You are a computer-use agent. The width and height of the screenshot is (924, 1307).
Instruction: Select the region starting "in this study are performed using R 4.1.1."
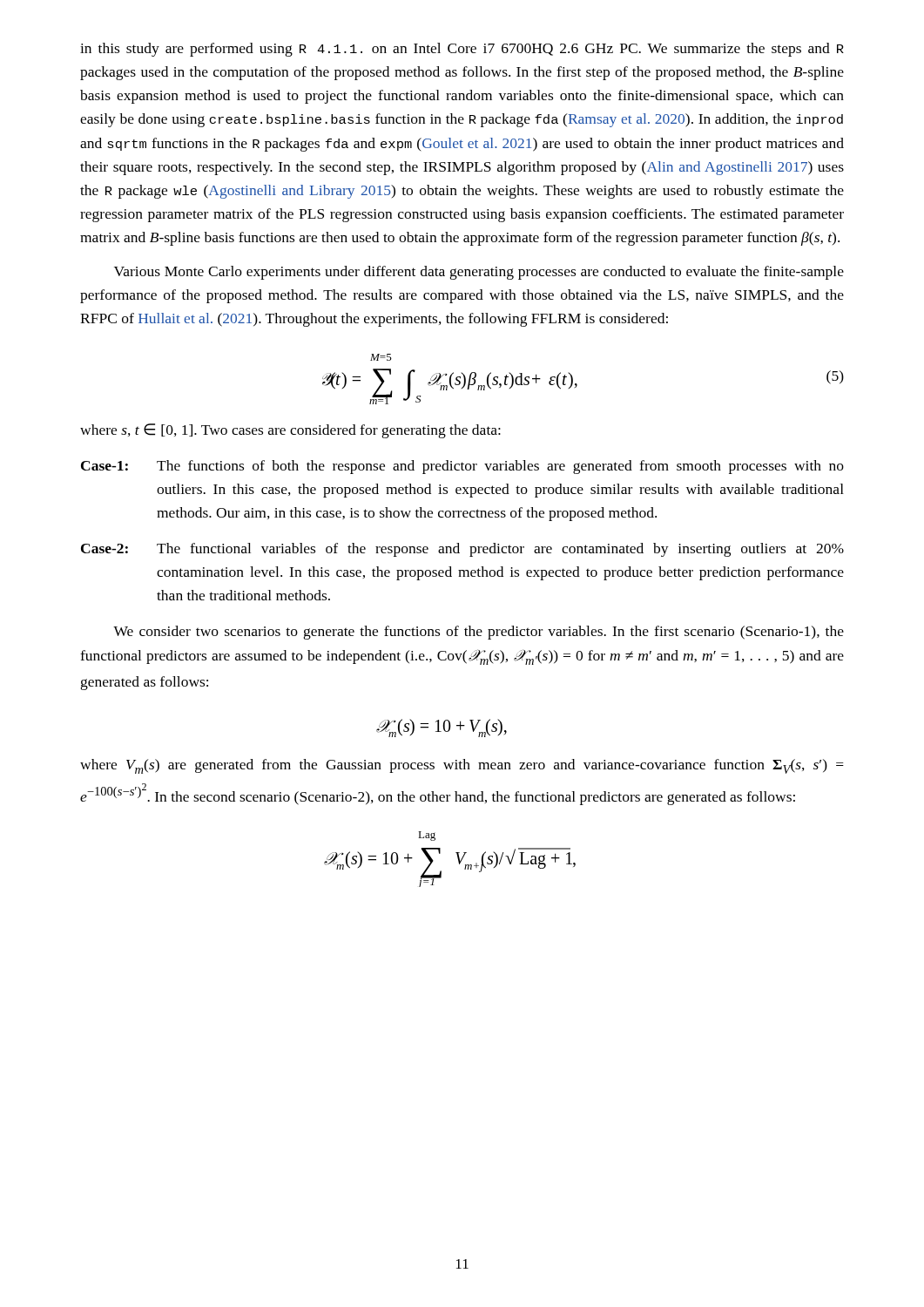(462, 143)
